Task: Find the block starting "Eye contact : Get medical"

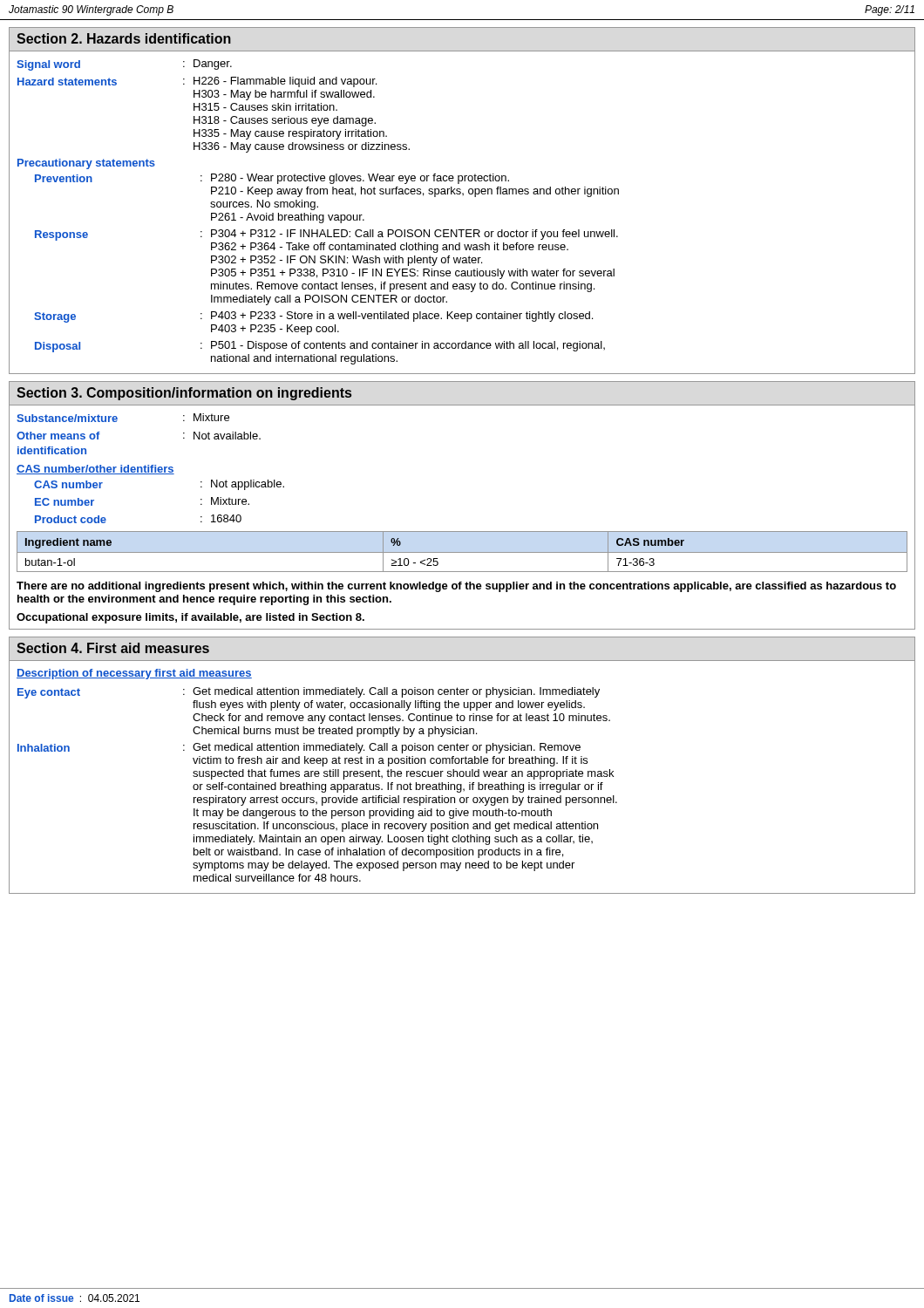Action: [x=462, y=711]
